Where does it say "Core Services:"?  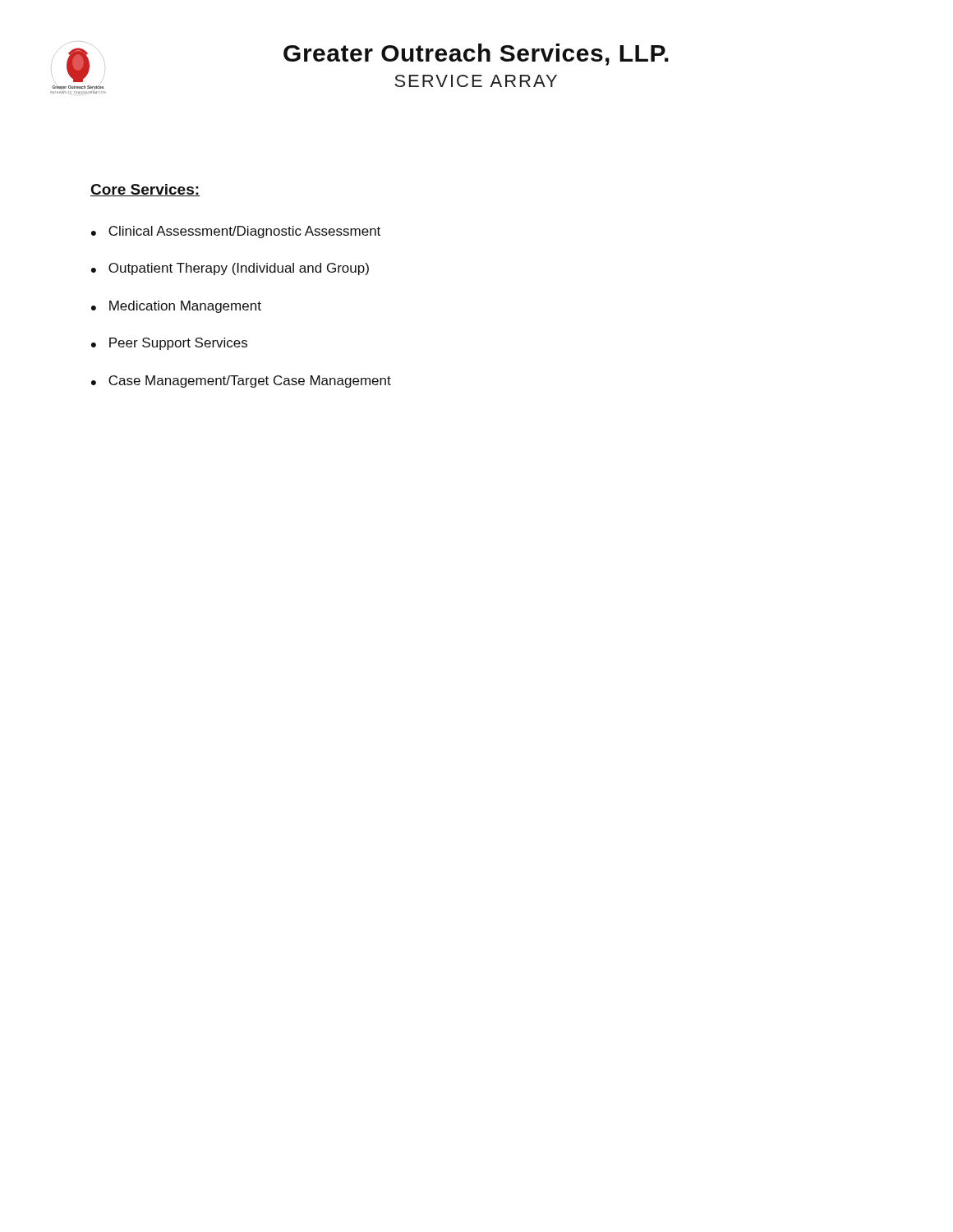click(145, 189)
